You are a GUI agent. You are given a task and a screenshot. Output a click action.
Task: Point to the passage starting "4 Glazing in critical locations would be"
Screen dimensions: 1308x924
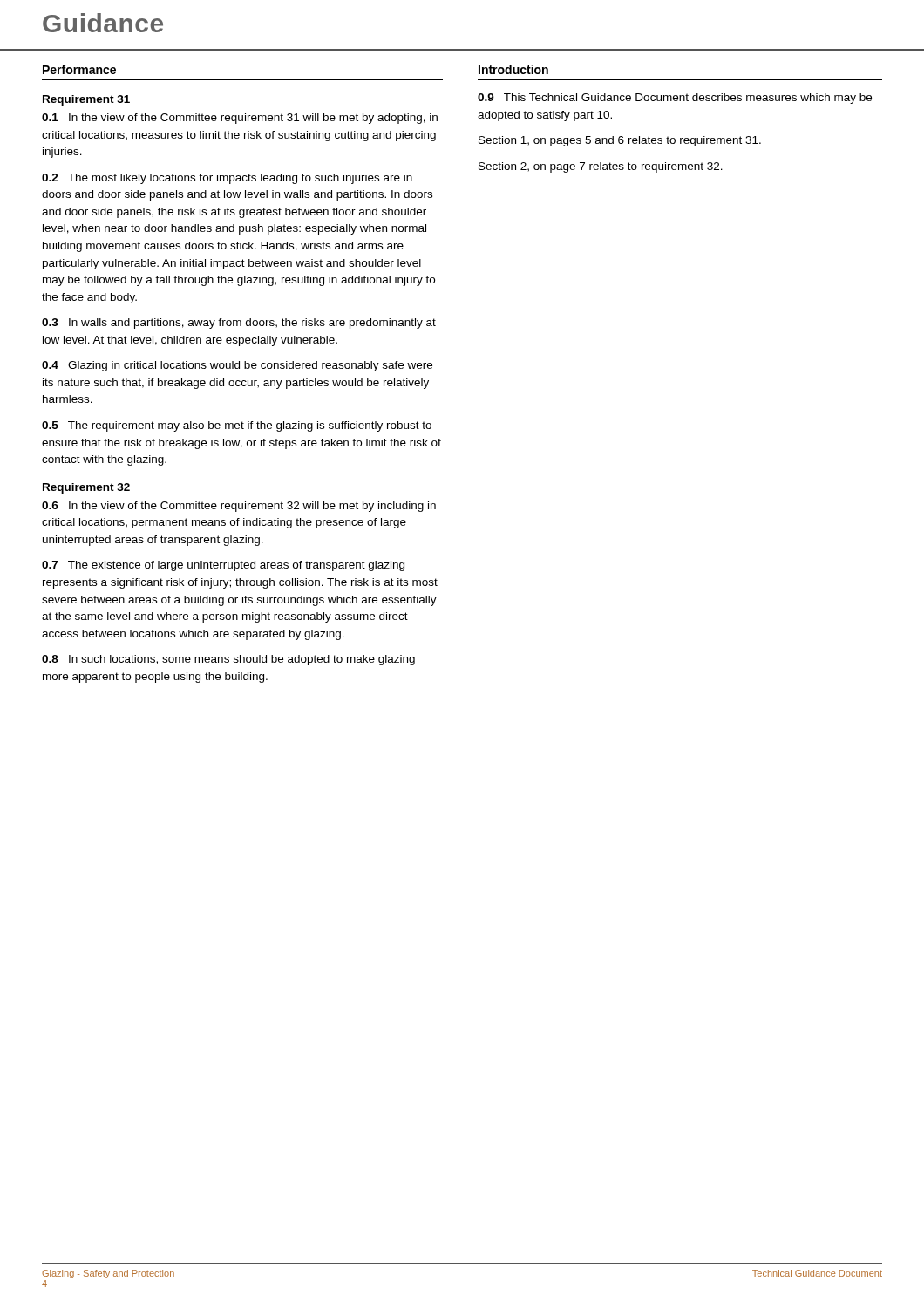pyautogui.click(x=237, y=382)
